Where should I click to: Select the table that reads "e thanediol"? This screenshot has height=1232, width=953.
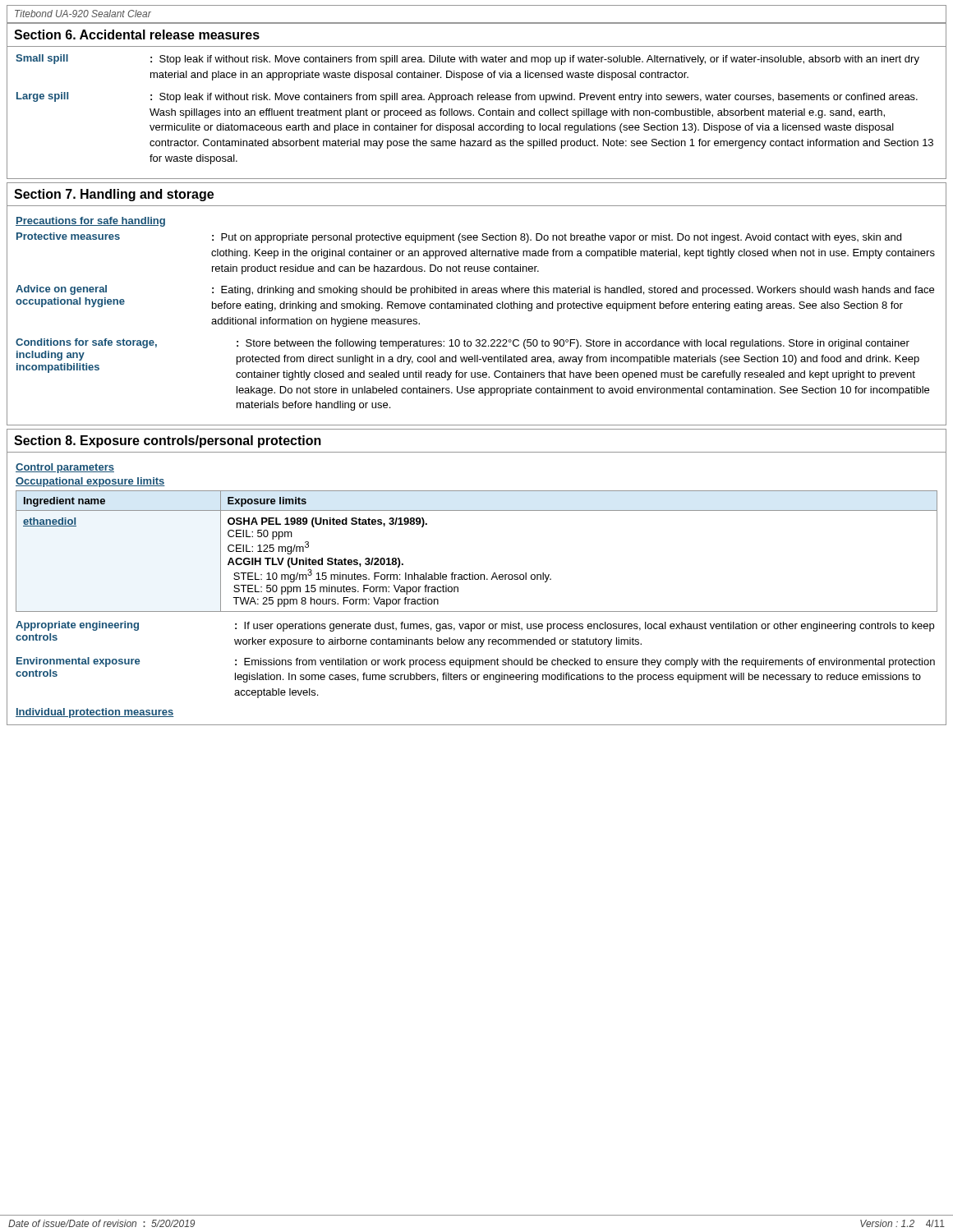click(x=476, y=551)
